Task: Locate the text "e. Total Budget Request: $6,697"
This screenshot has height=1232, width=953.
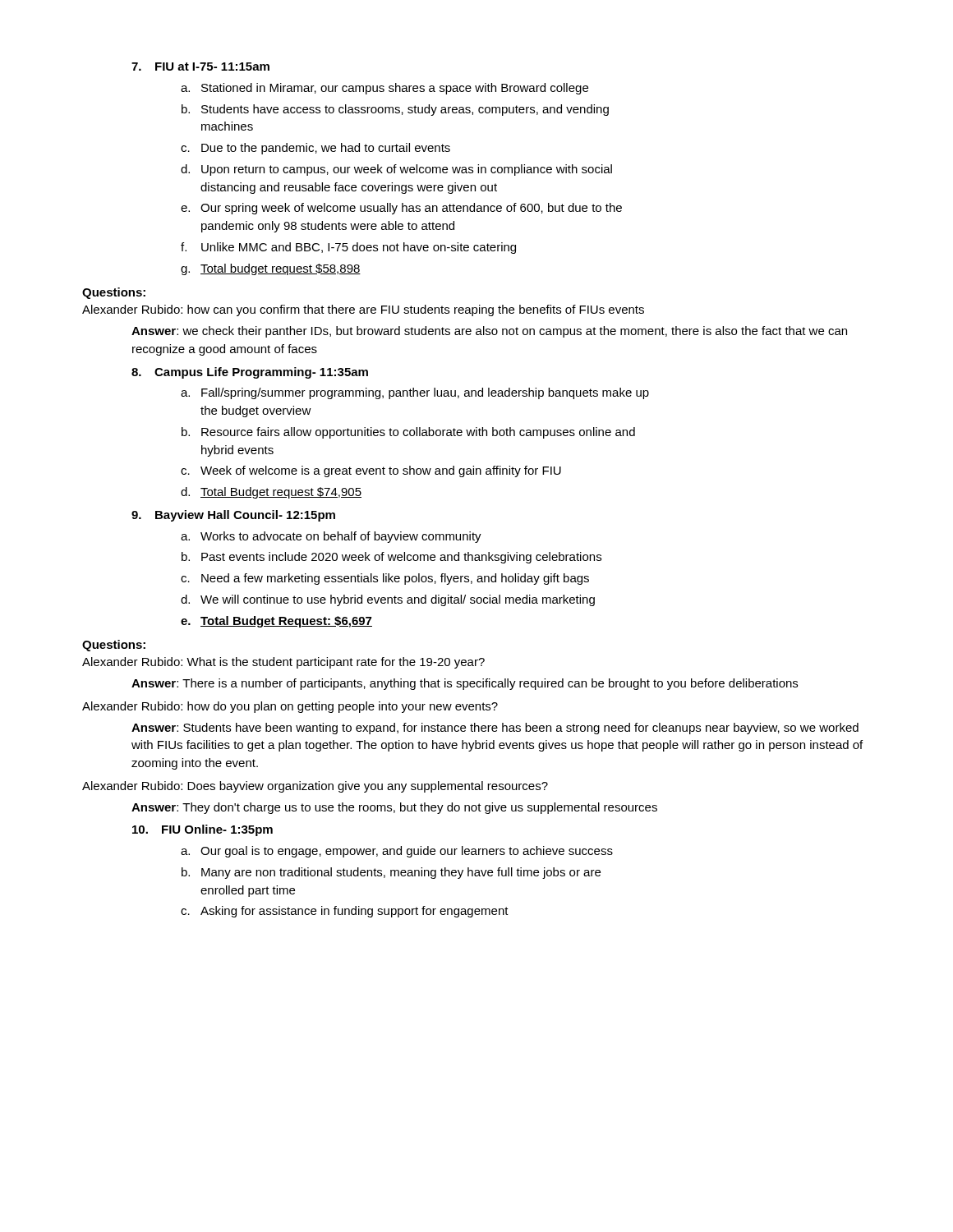Action: (x=276, y=620)
